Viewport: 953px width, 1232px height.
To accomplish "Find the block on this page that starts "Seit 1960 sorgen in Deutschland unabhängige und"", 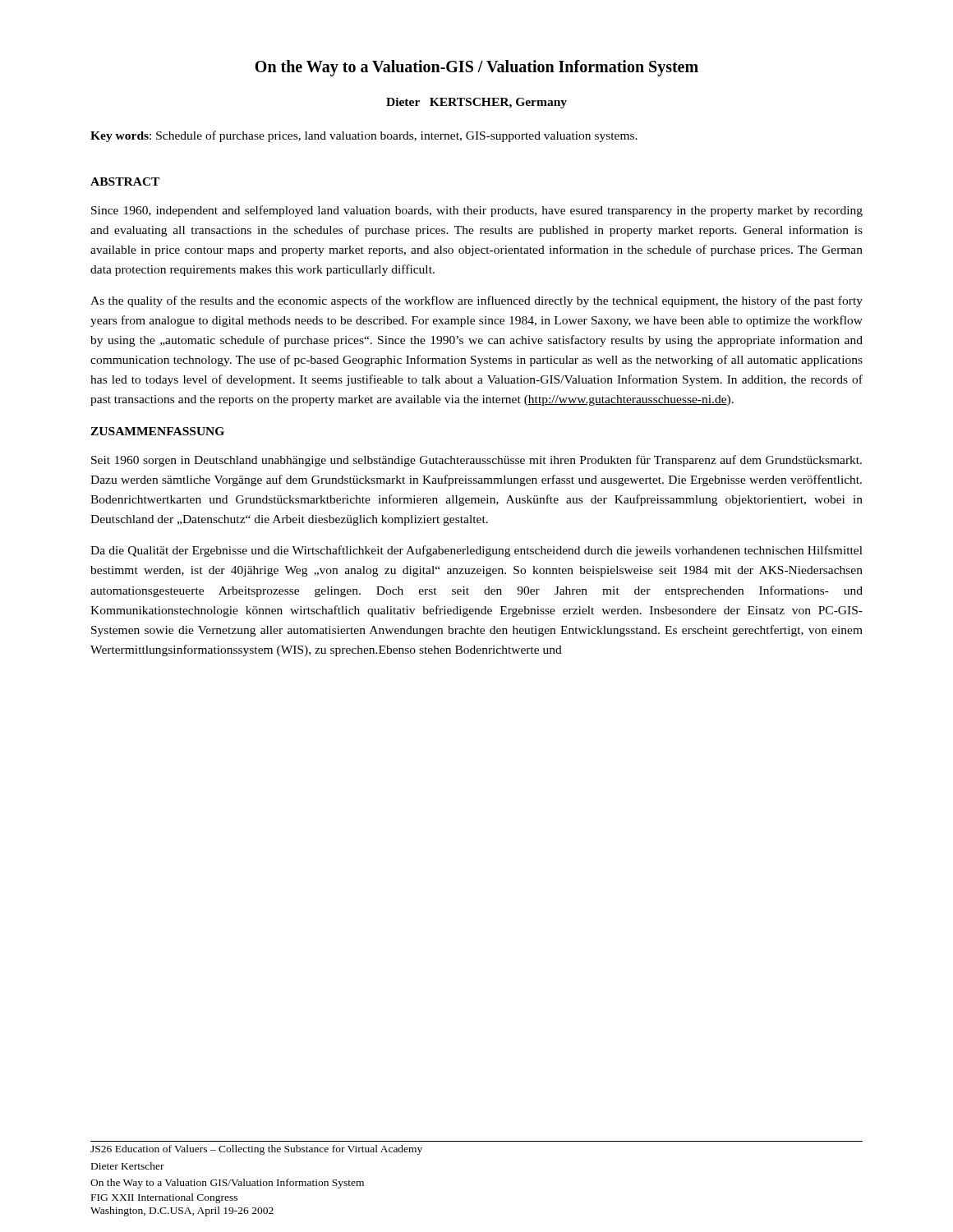I will pyautogui.click(x=476, y=489).
